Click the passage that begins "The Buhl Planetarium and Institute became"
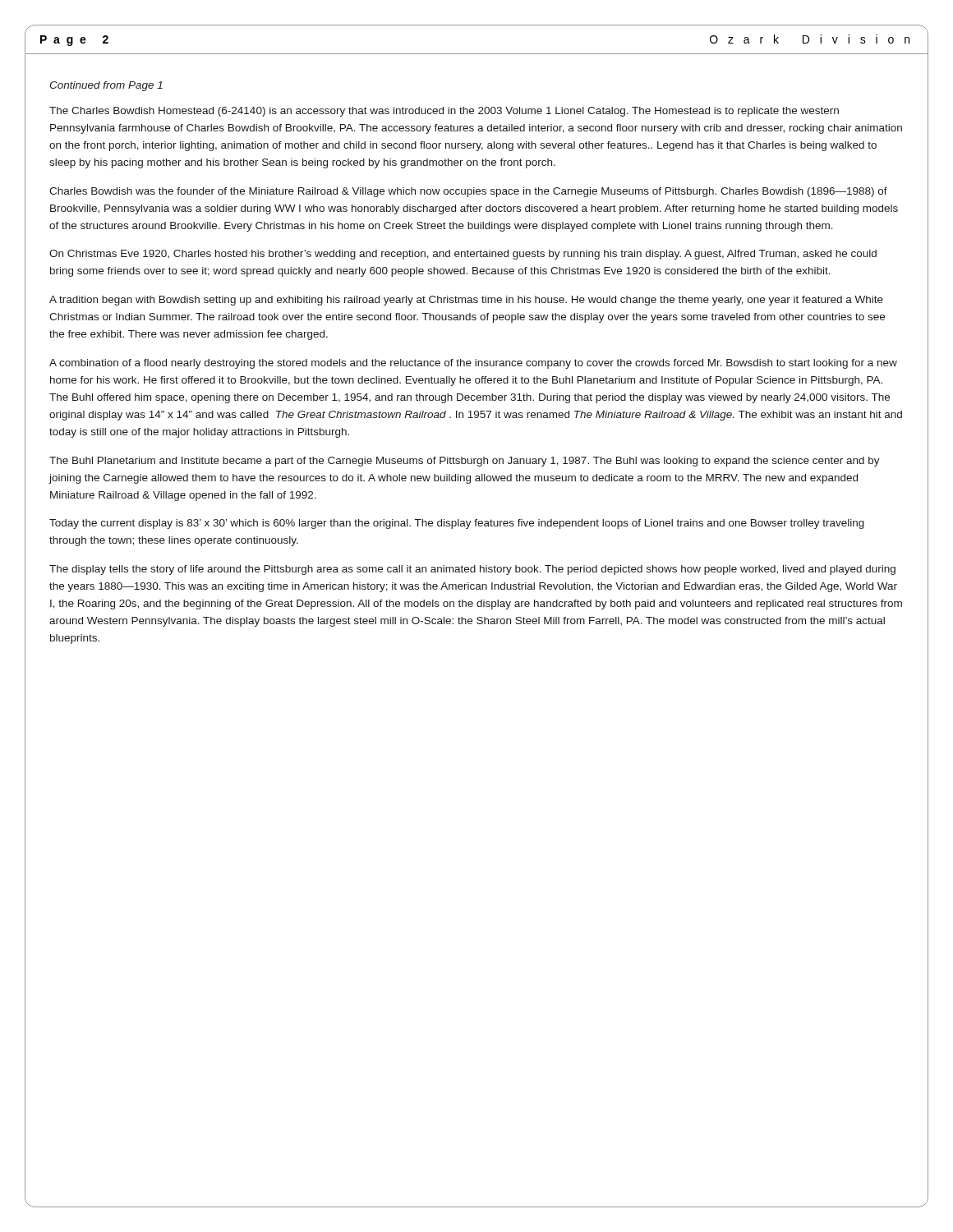Image resolution: width=953 pixels, height=1232 pixels. coord(464,477)
